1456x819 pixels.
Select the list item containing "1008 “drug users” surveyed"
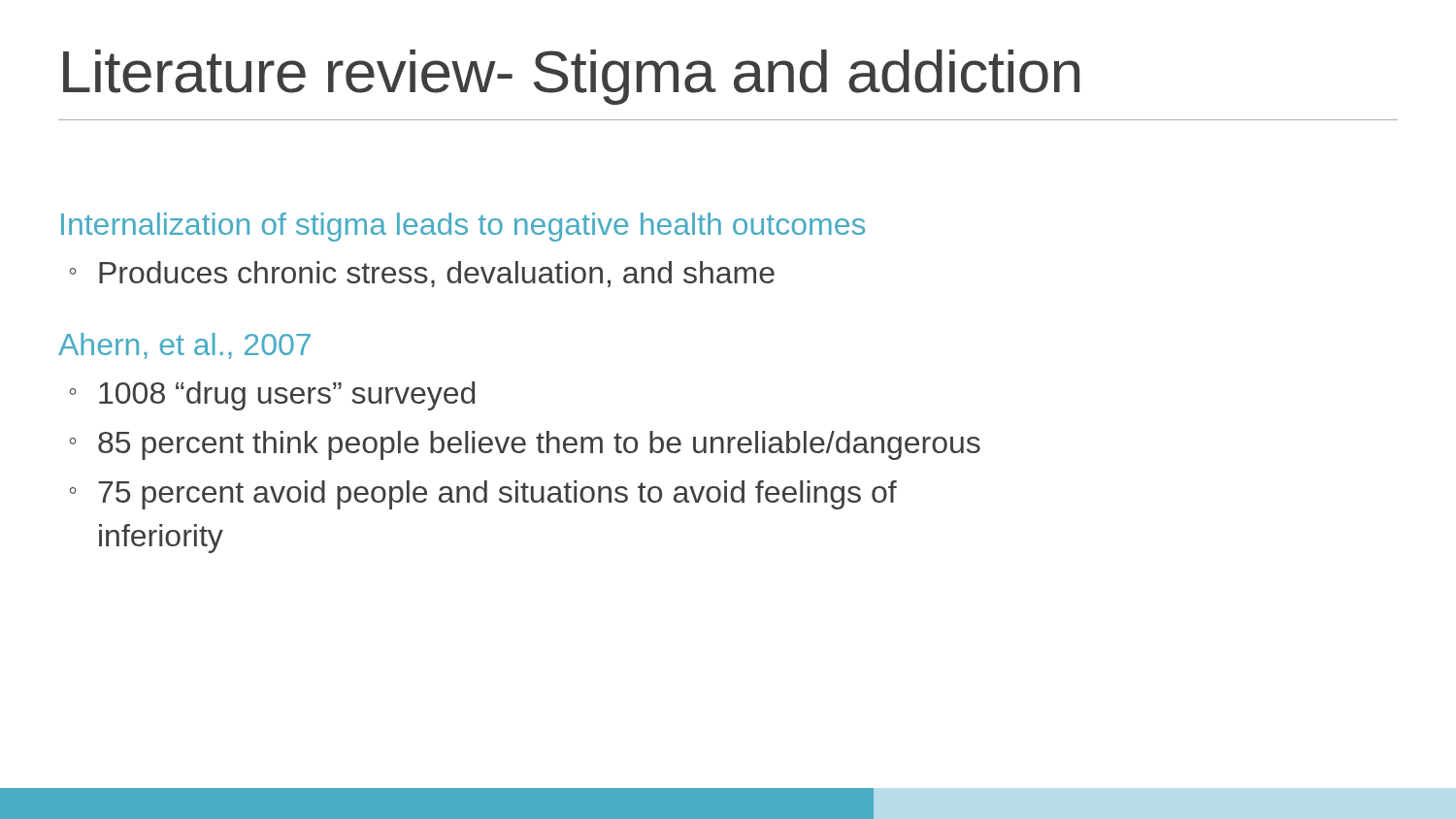coord(287,393)
